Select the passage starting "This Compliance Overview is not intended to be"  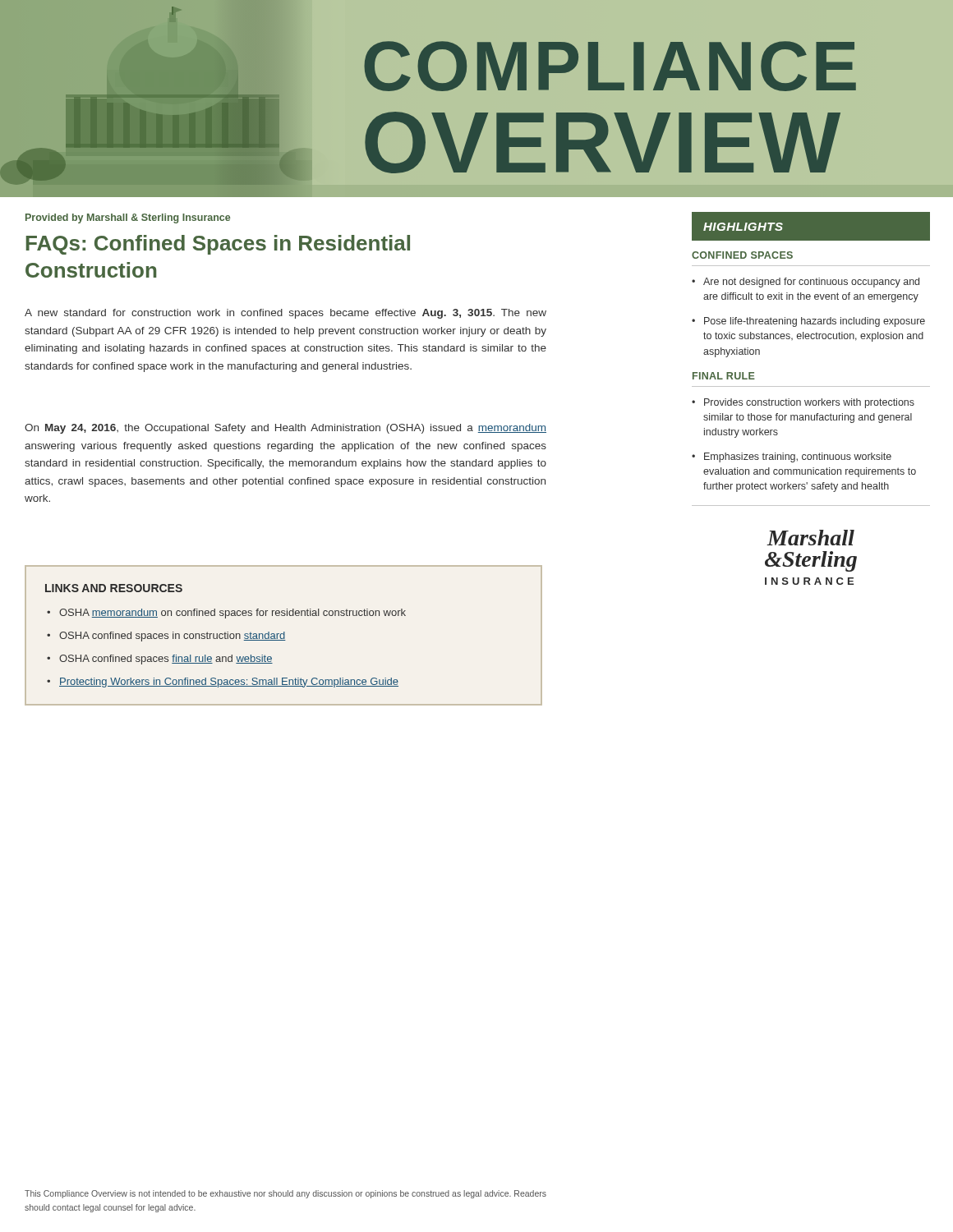tap(286, 1200)
